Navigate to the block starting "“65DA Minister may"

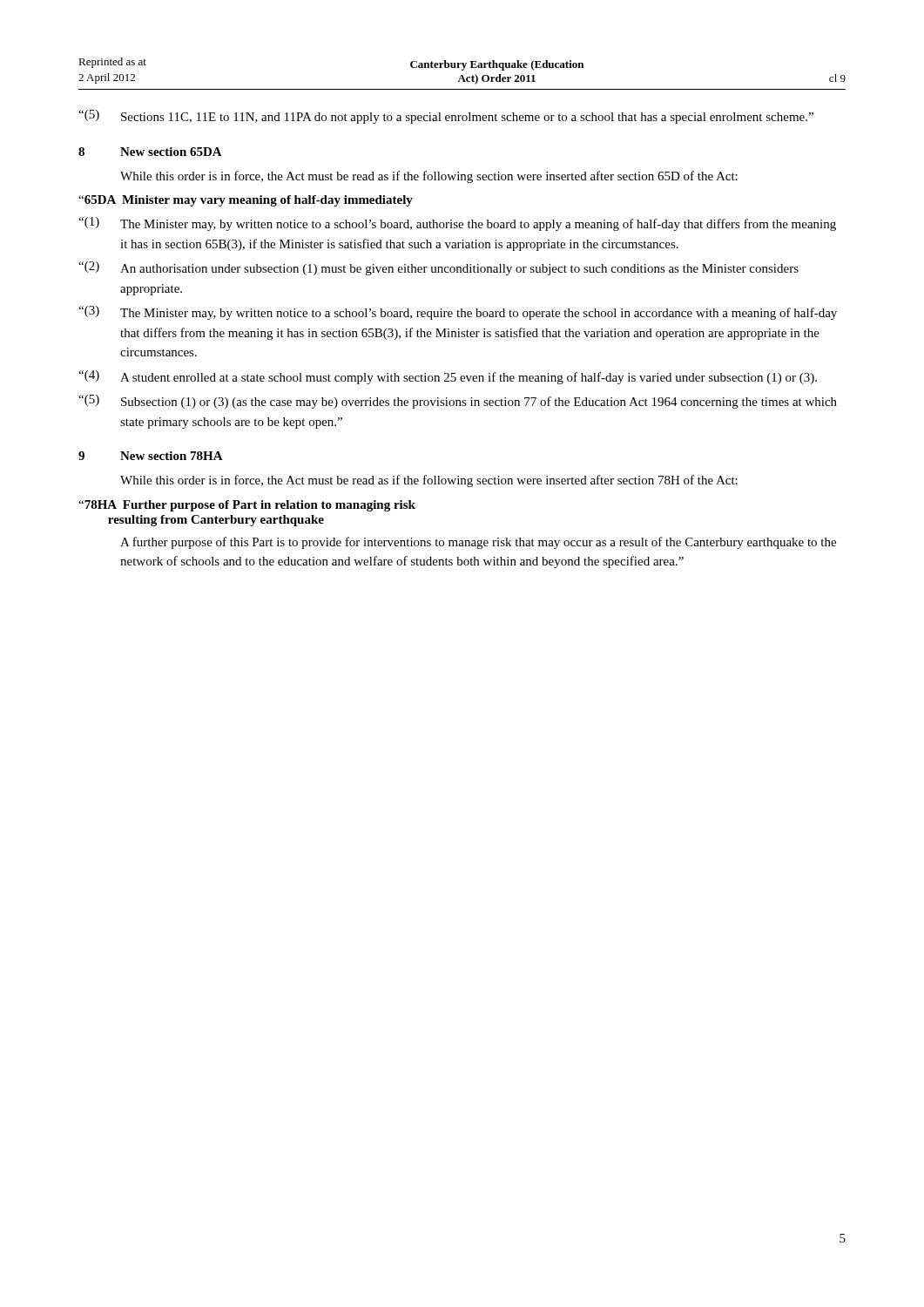click(x=246, y=200)
